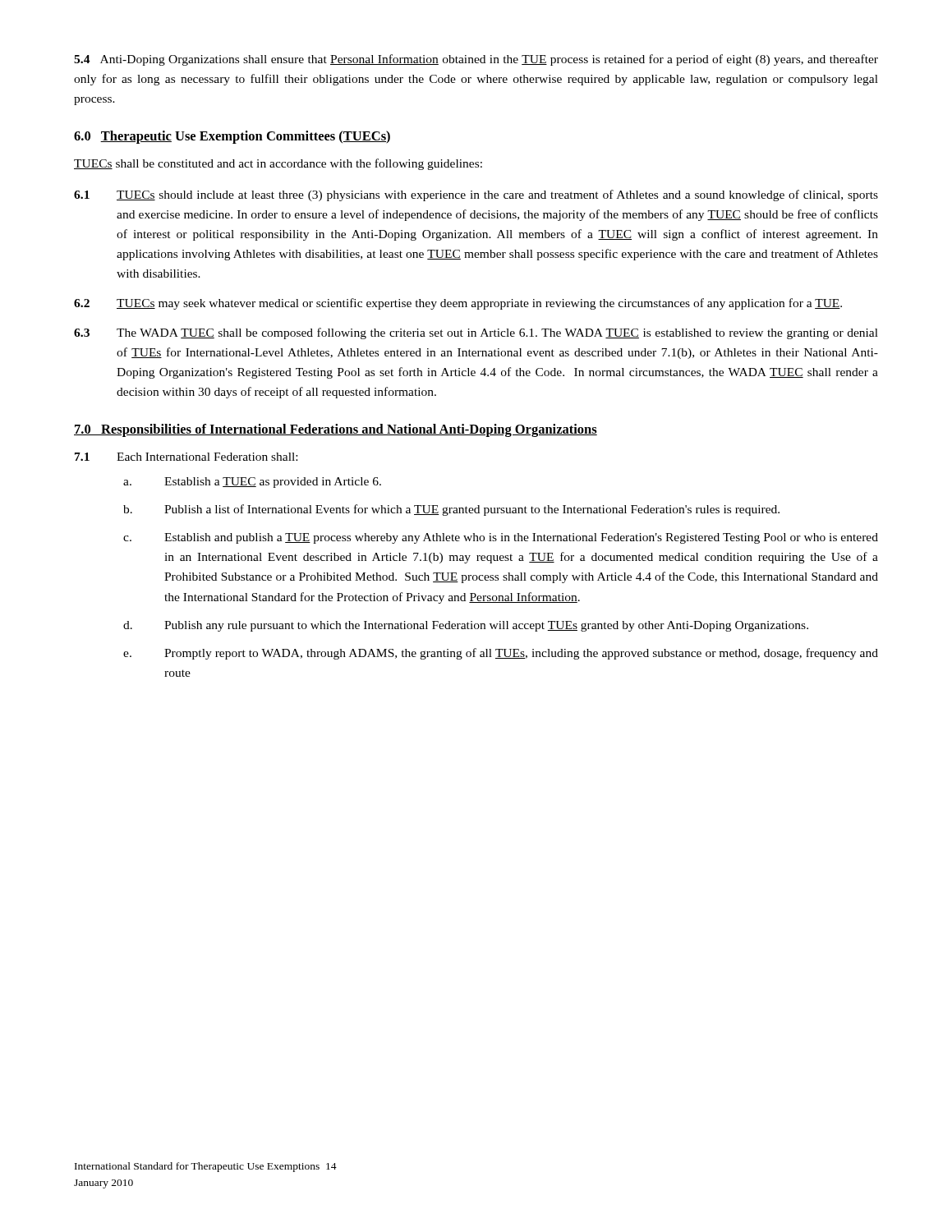Point to the block beginning "c. Establish and"
This screenshot has width=952, height=1232.
(x=501, y=567)
